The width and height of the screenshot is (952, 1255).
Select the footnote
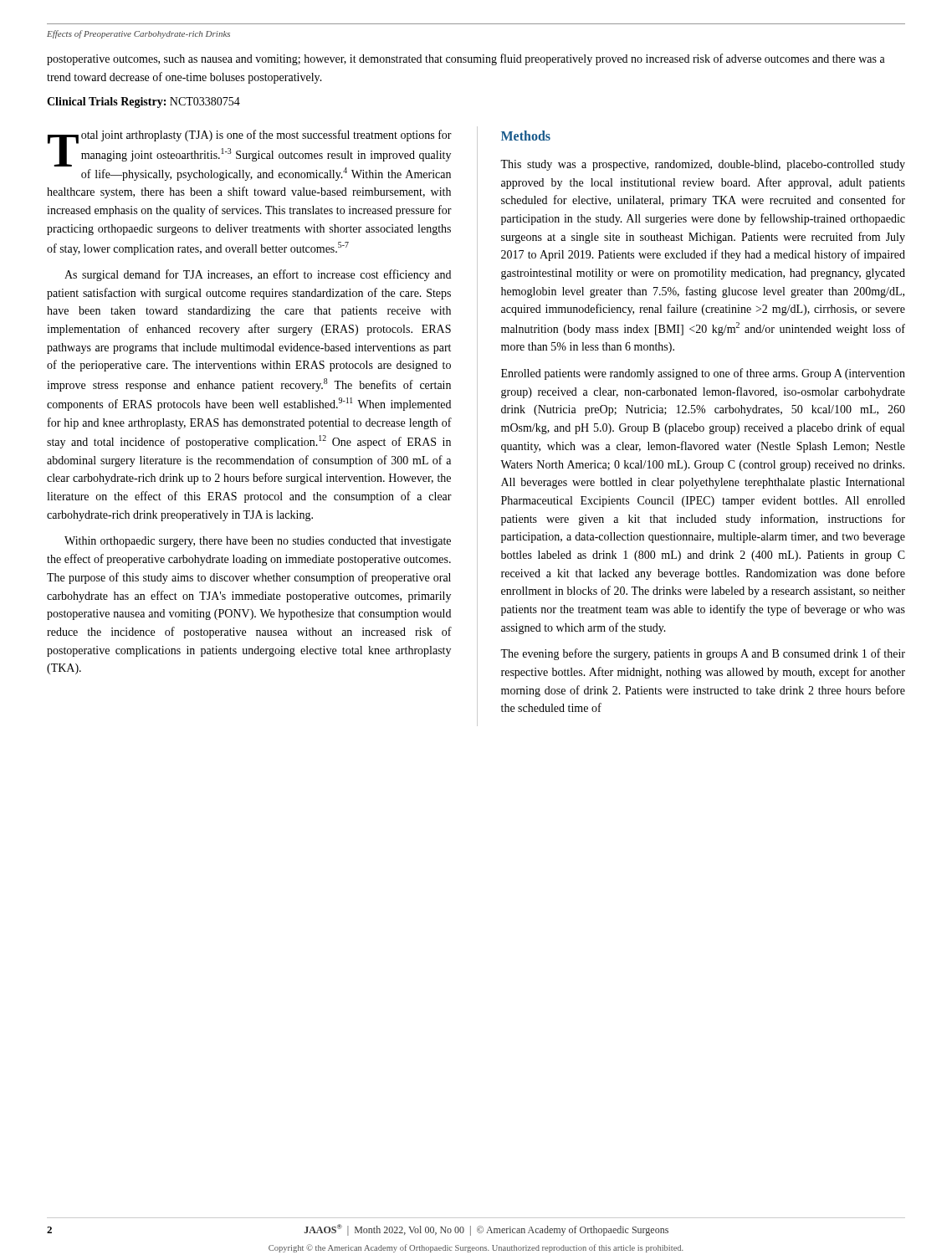476,1248
